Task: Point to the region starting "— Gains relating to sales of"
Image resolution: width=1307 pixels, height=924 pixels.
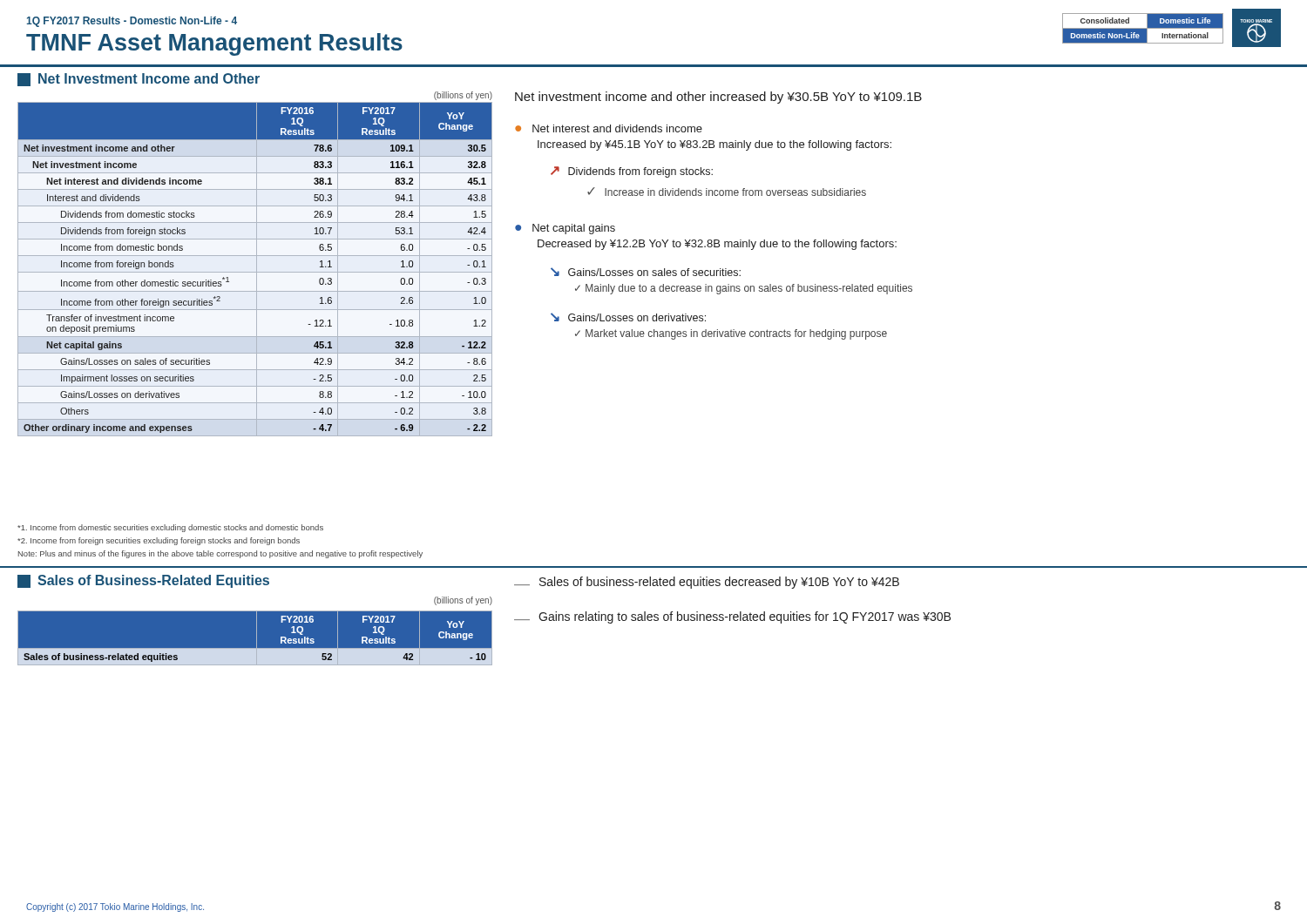Action: tap(893, 618)
